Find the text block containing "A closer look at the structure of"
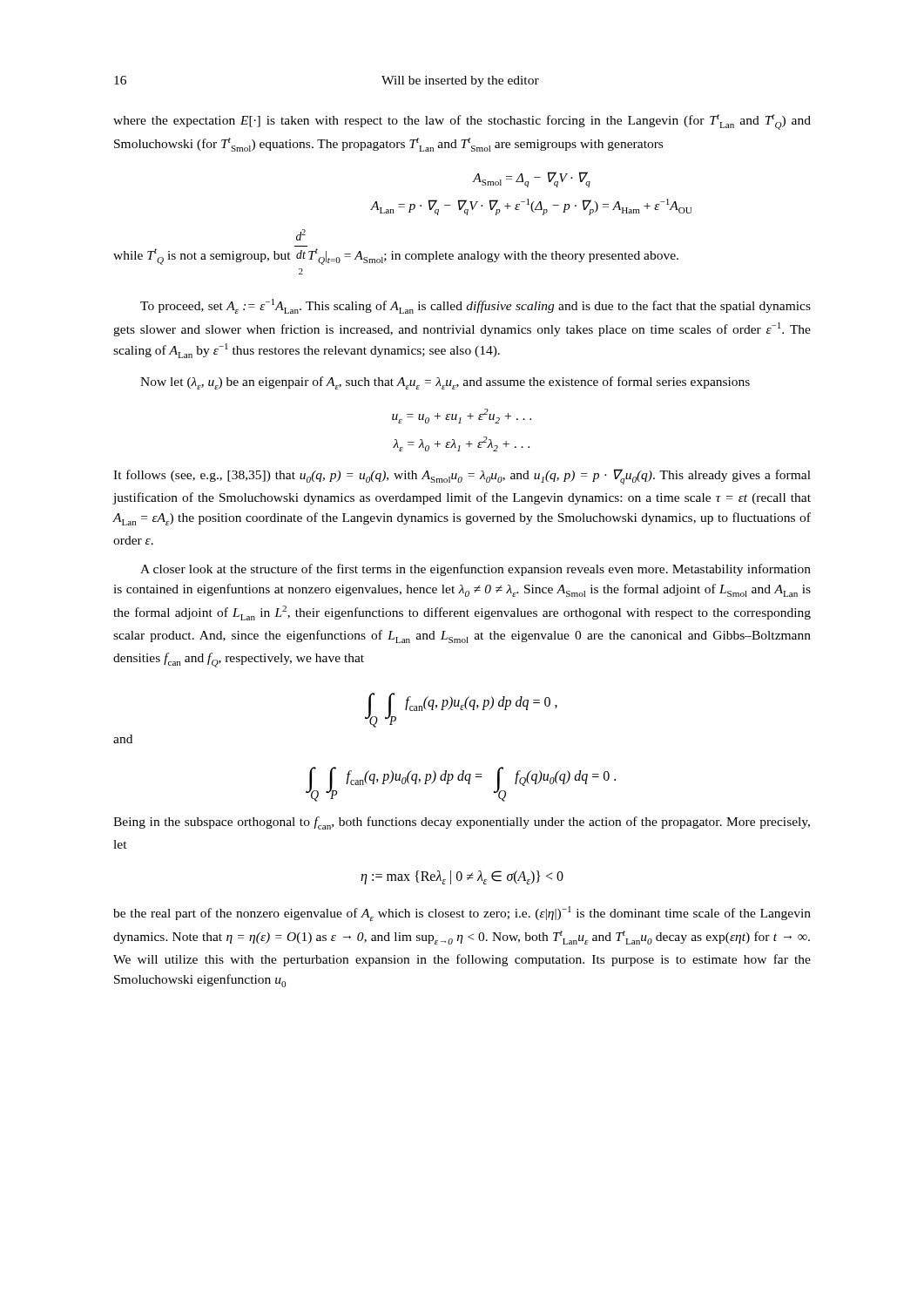 point(462,614)
